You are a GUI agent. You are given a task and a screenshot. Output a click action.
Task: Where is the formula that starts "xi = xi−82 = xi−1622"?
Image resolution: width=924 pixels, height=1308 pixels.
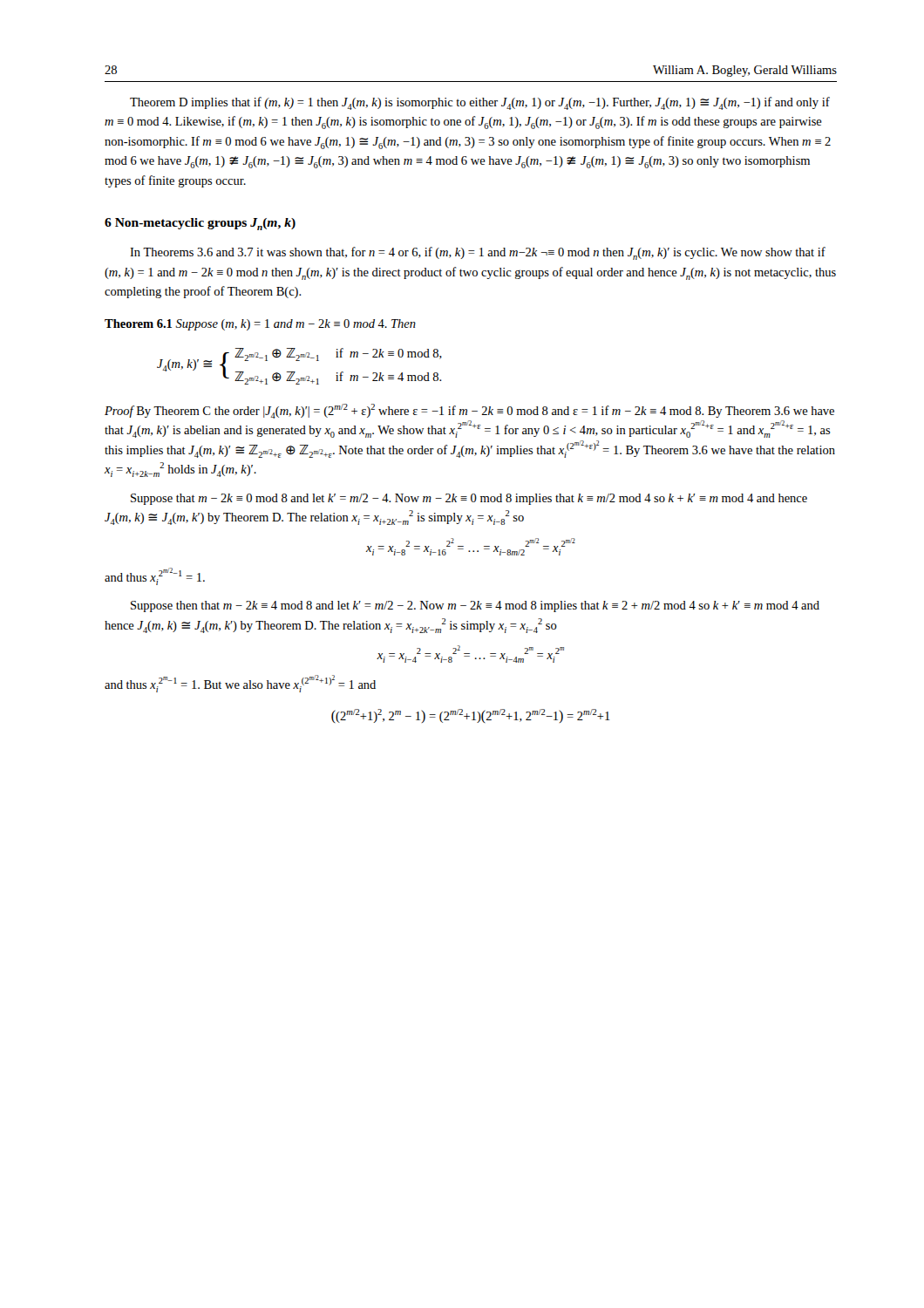pos(471,547)
